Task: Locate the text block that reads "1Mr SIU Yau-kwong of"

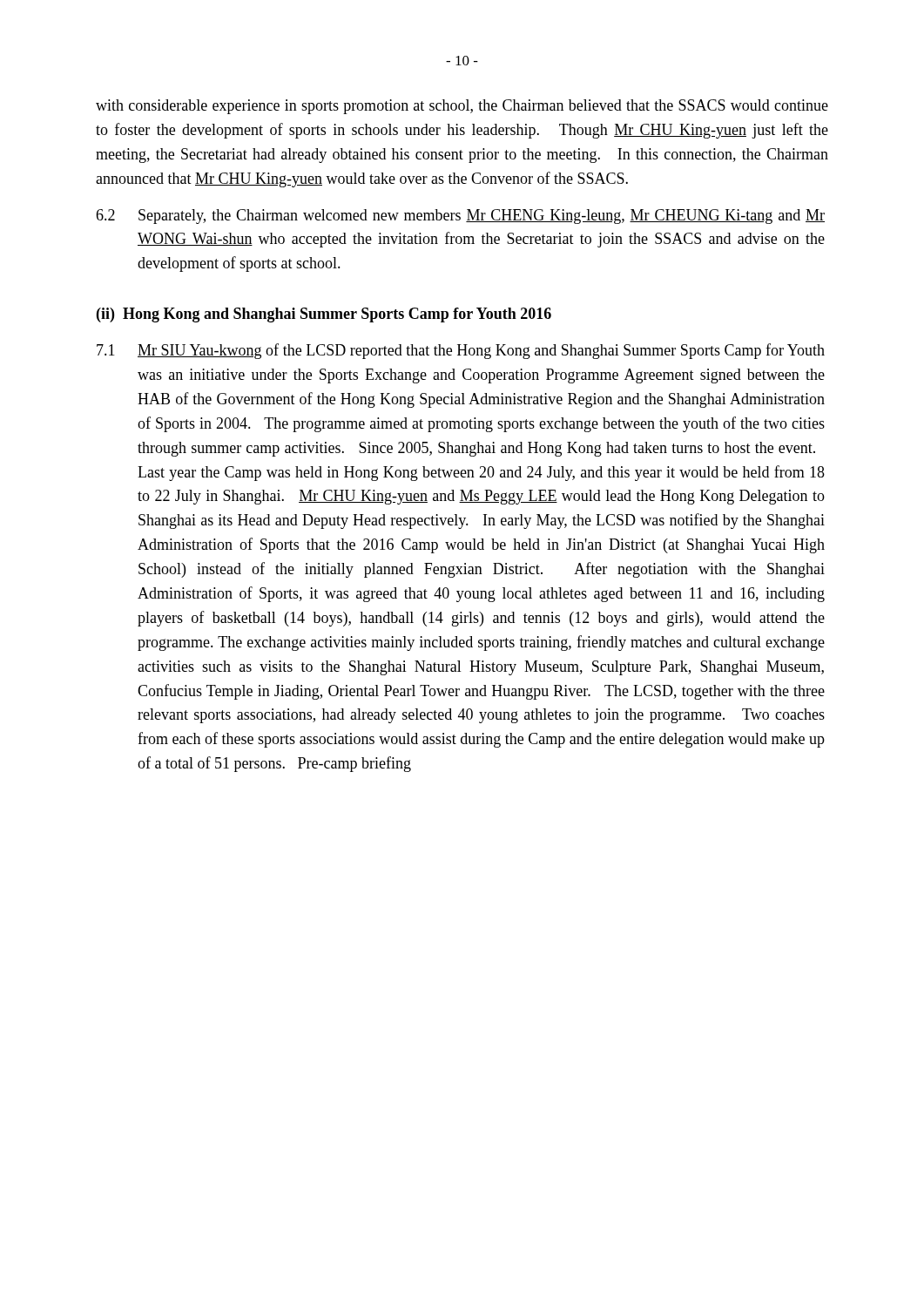Action: (x=460, y=558)
